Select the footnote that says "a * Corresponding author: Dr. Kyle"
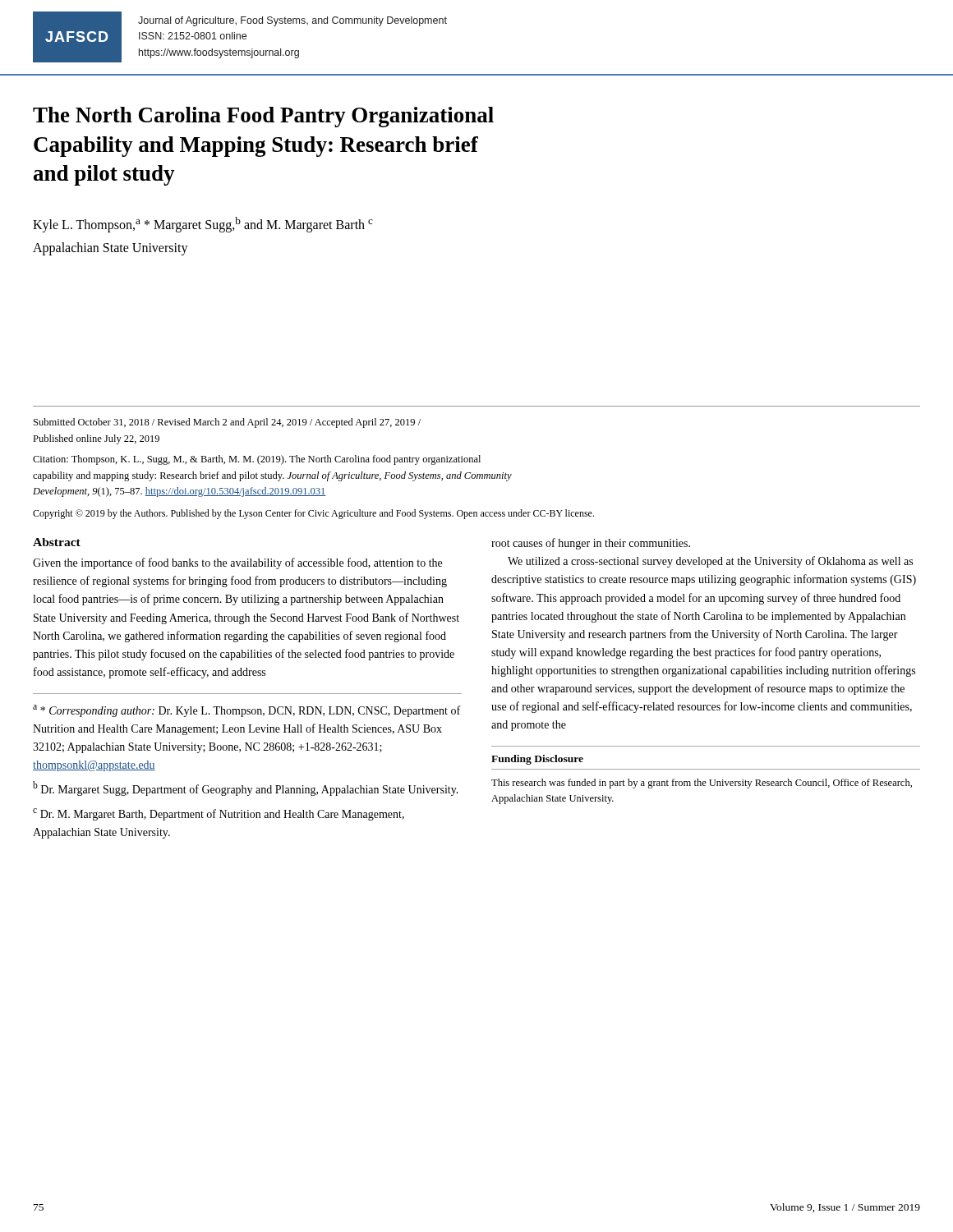 point(246,711)
